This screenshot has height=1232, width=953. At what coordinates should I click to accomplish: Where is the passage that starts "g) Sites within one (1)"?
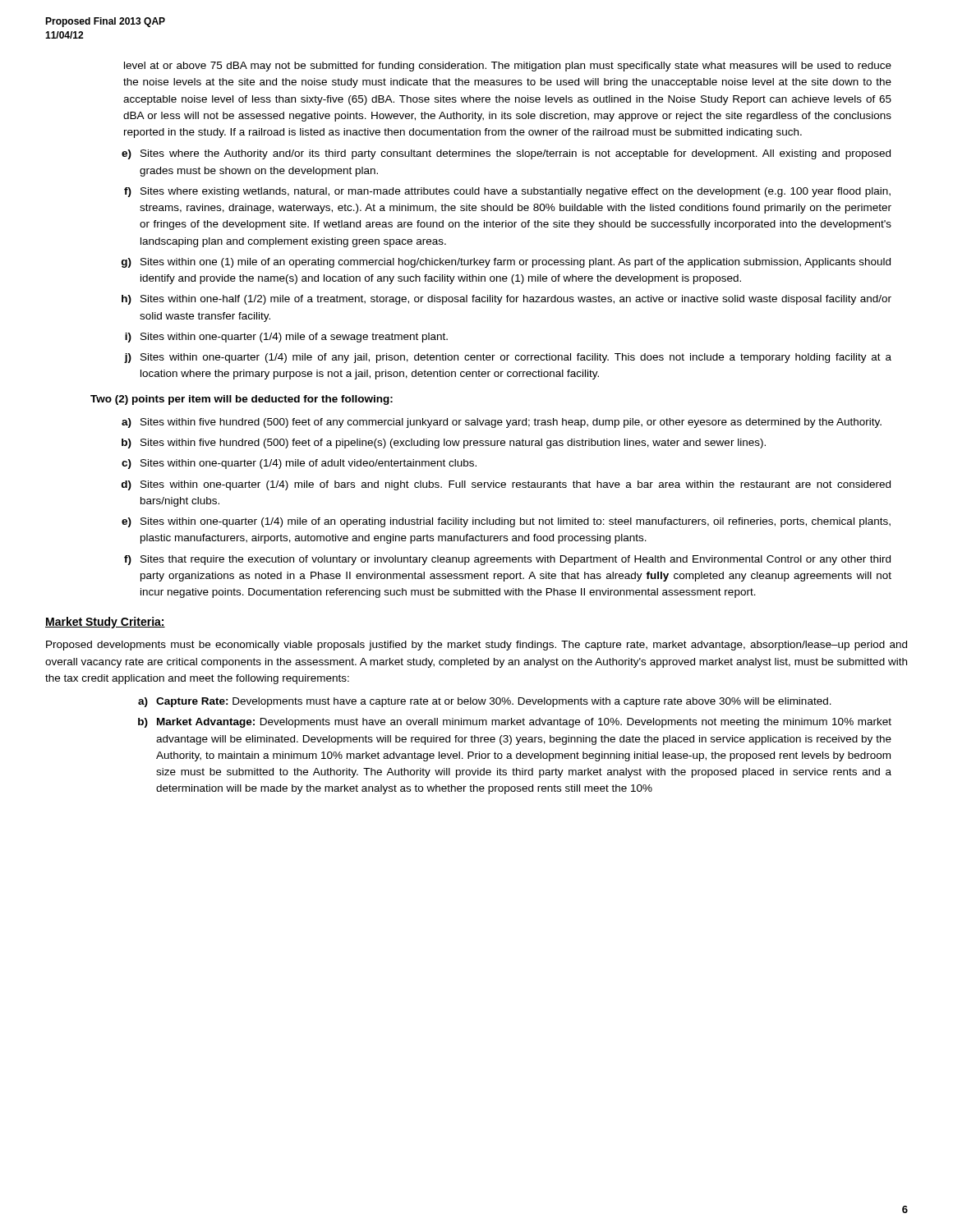[x=491, y=270]
